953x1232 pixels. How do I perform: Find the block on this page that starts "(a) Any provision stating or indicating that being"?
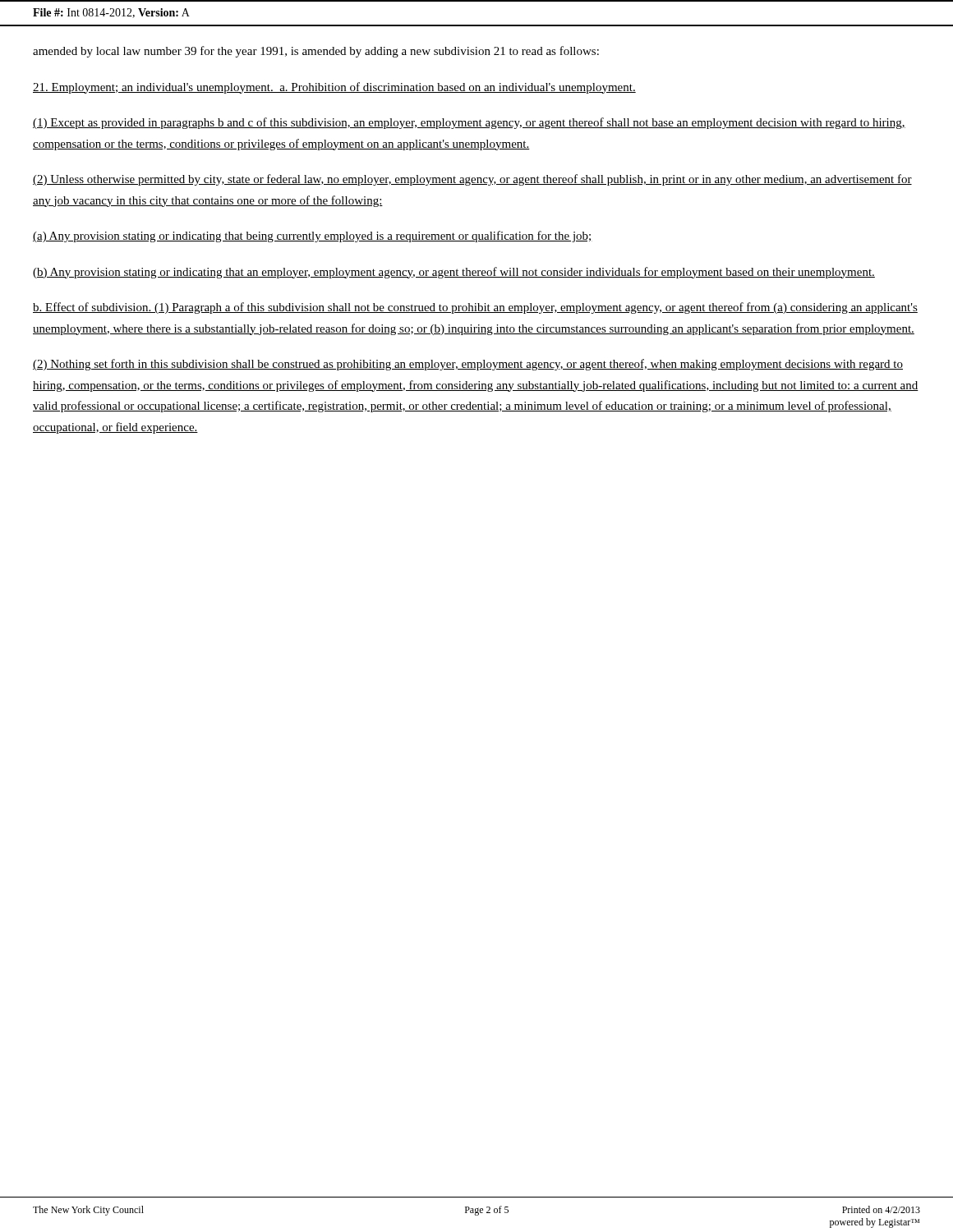pos(476,236)
